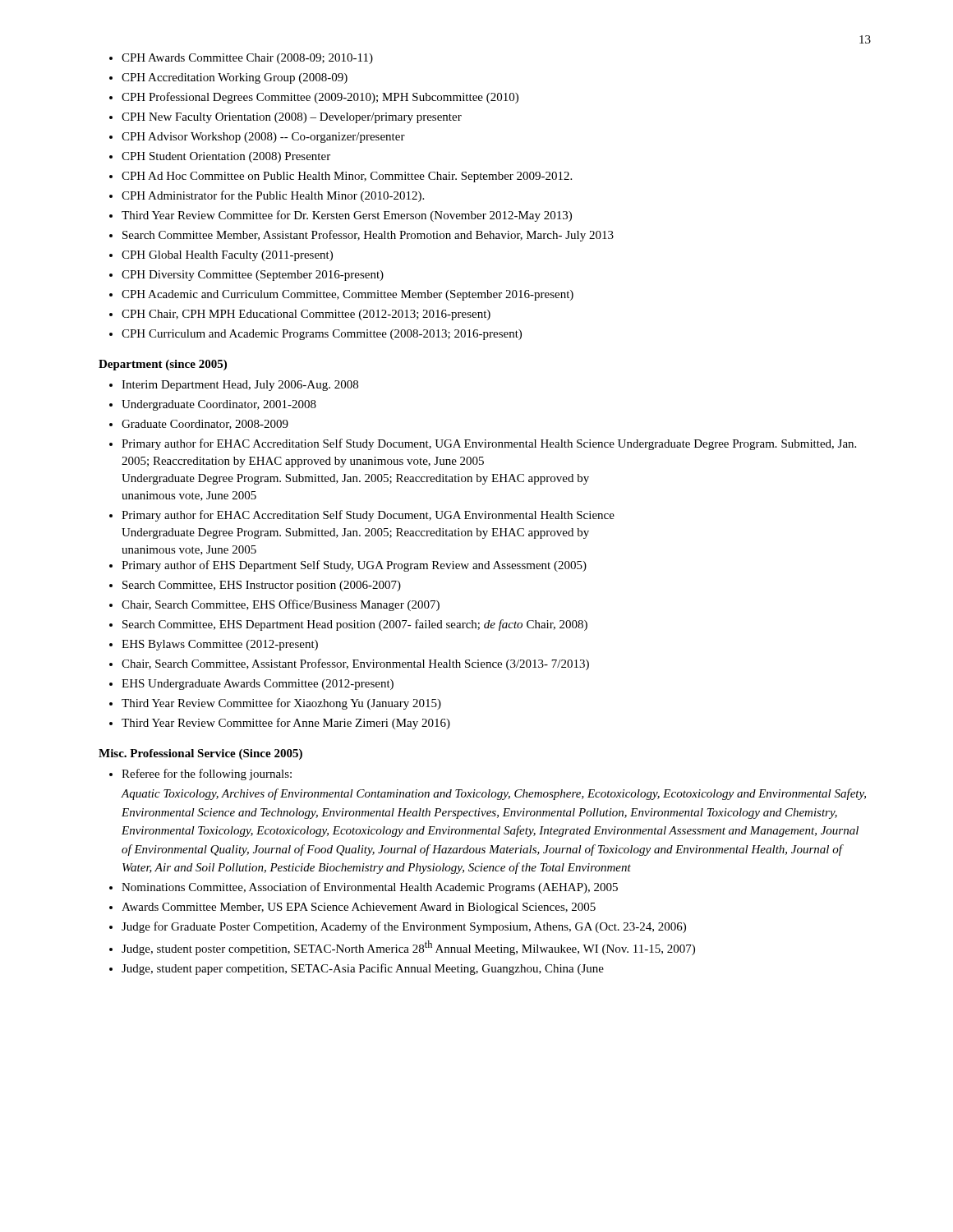Viewport: 953px width, 1232px height.
Task: Find "CPH Accreditation Working Group (2008-09)" on this page
Action: (x=235, y=77)
